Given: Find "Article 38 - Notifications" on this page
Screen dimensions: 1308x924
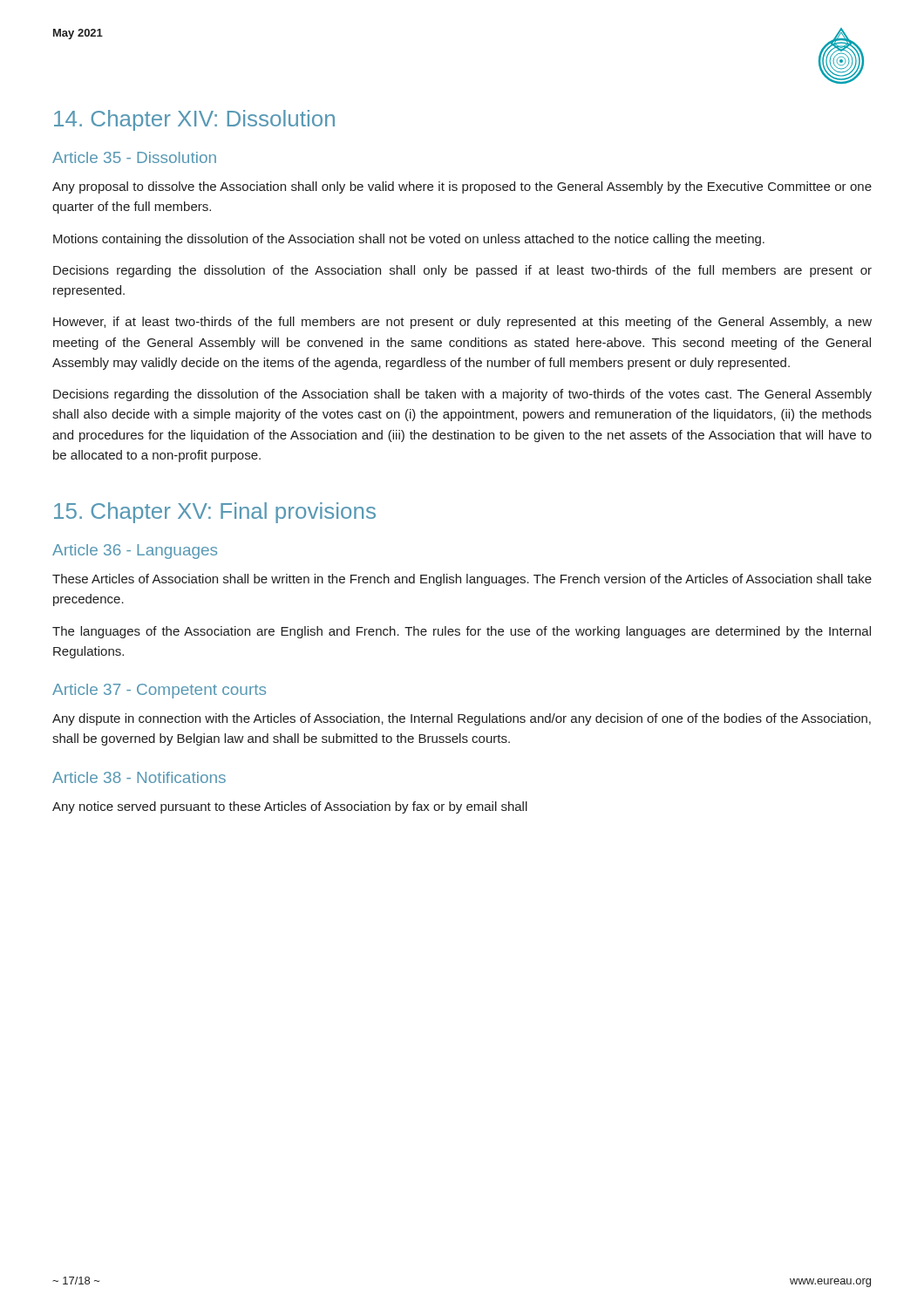Looking at the screenshot, I should tap(139, 777).
